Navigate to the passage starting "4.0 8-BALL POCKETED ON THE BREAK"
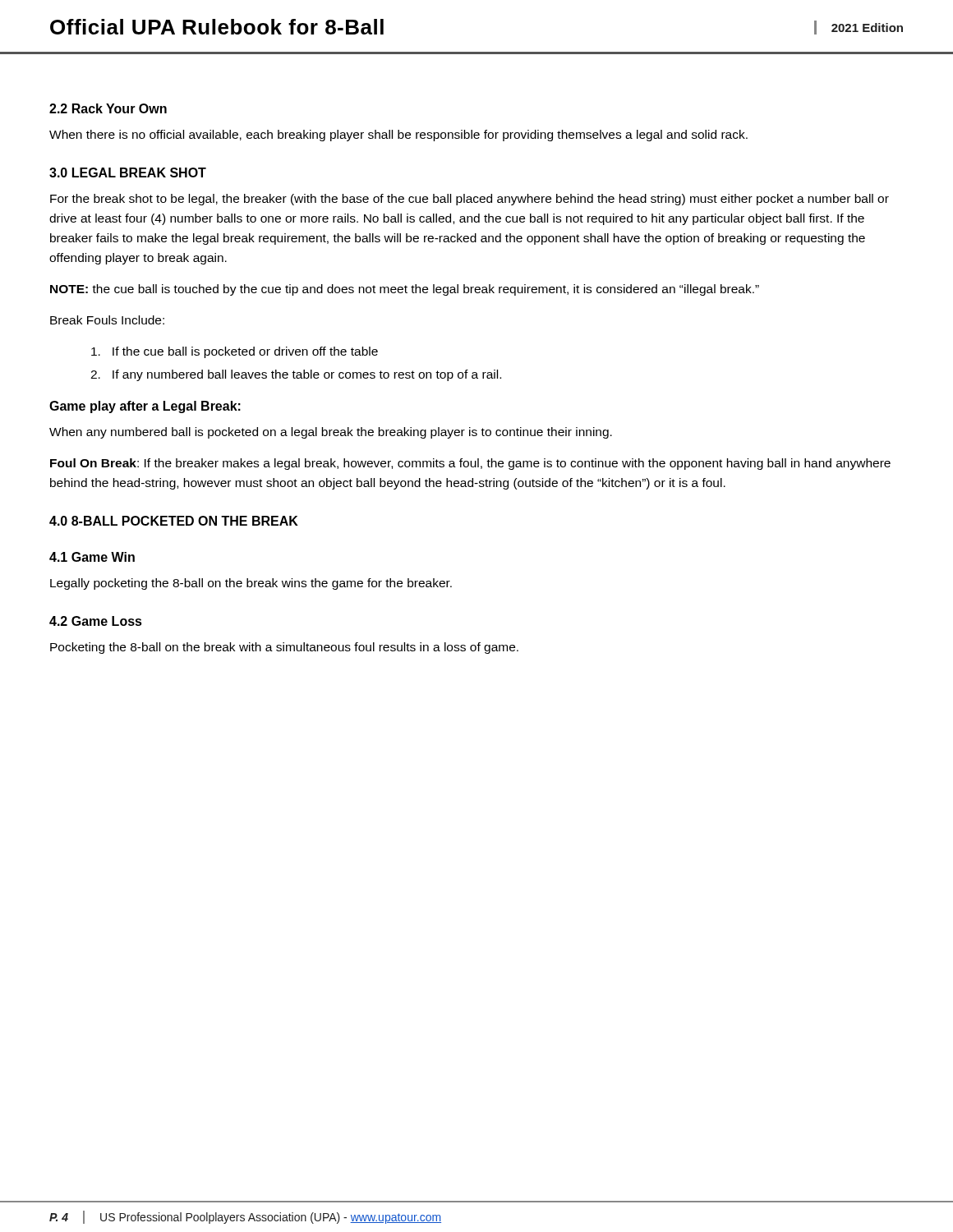Image resolution: width=953 pixels, height=1232 pixels. 174,521
